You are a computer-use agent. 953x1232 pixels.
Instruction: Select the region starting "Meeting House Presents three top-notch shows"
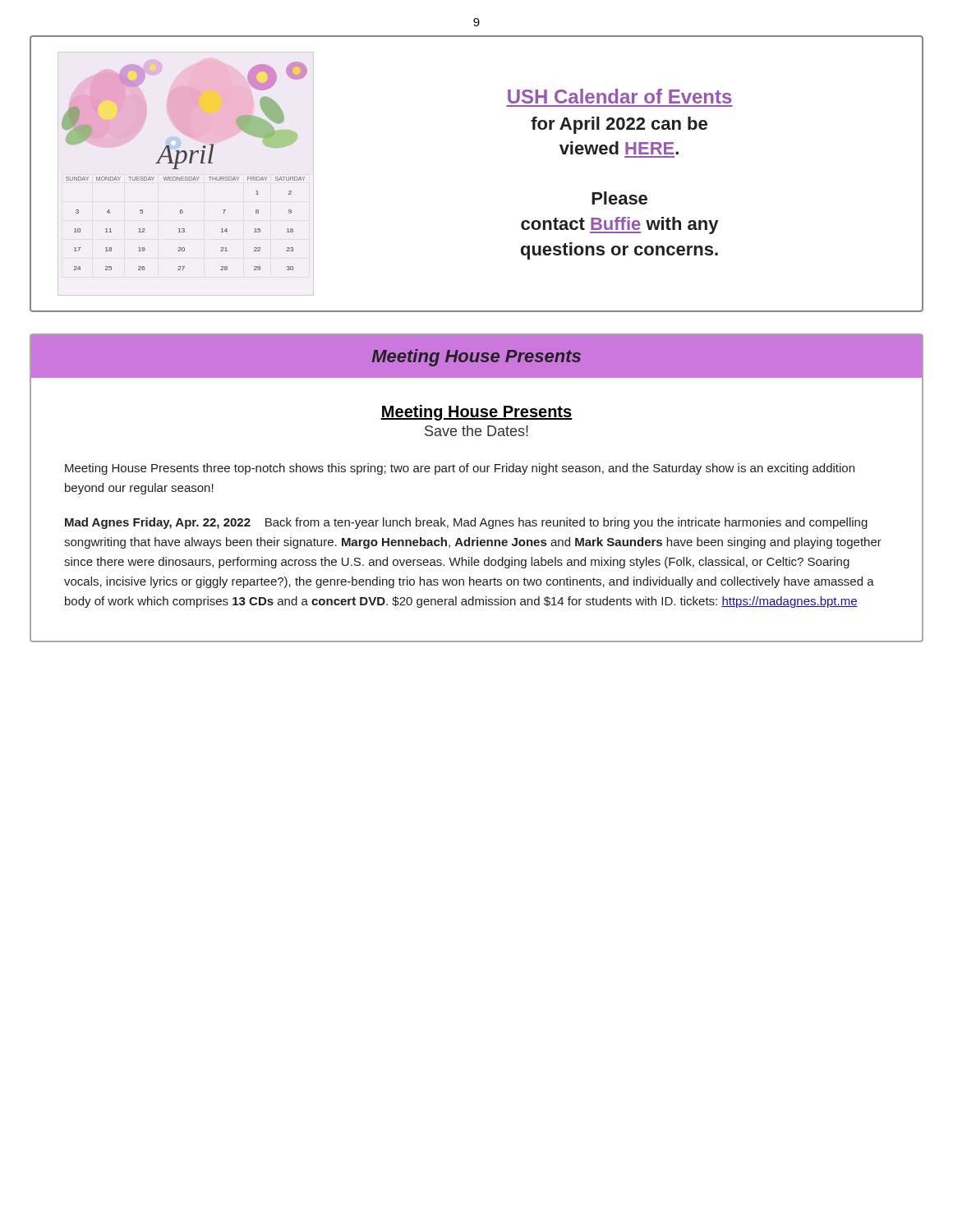pos(460,478)
